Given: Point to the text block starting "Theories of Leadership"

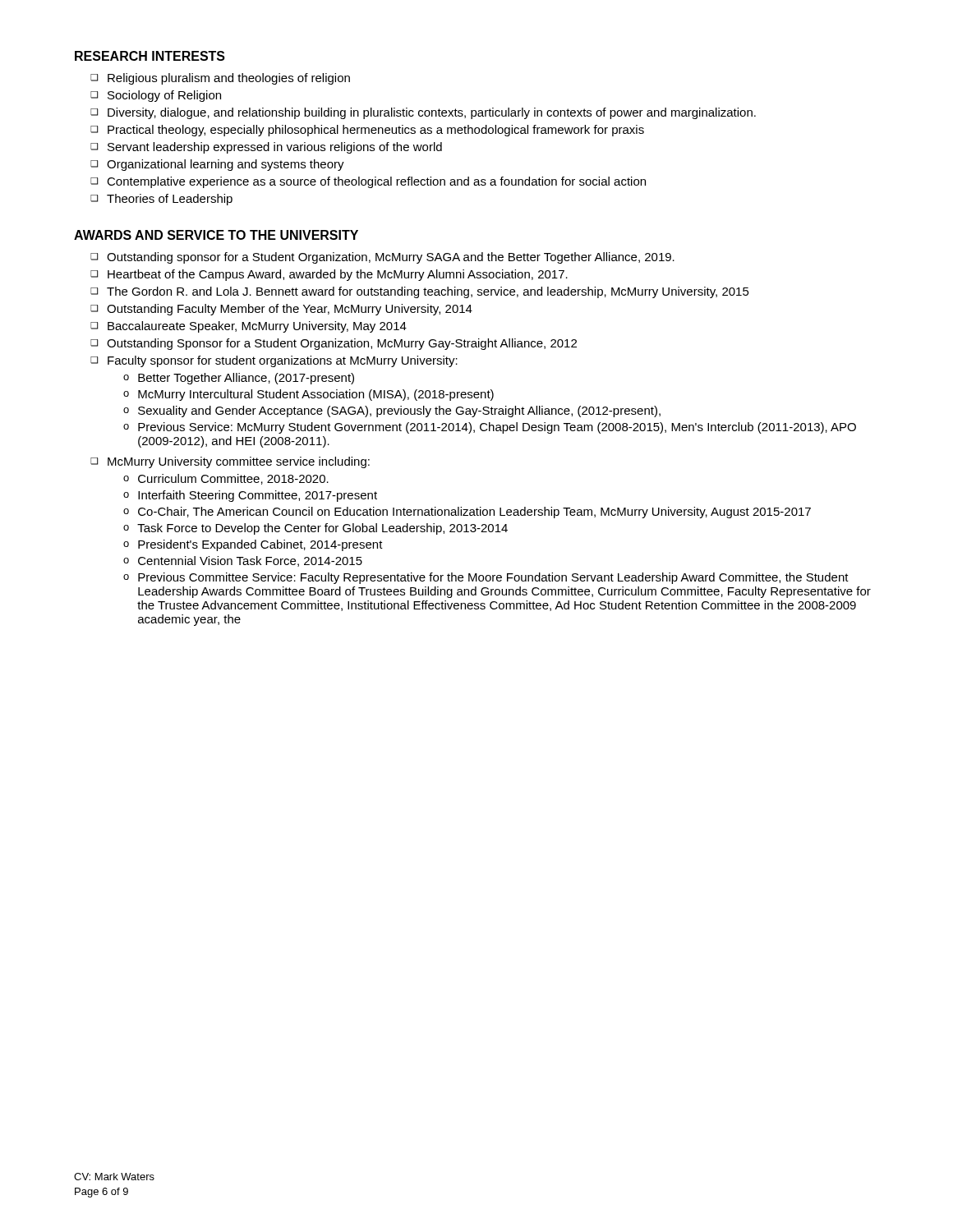Looking at the screenshot, I should [161, 200].
